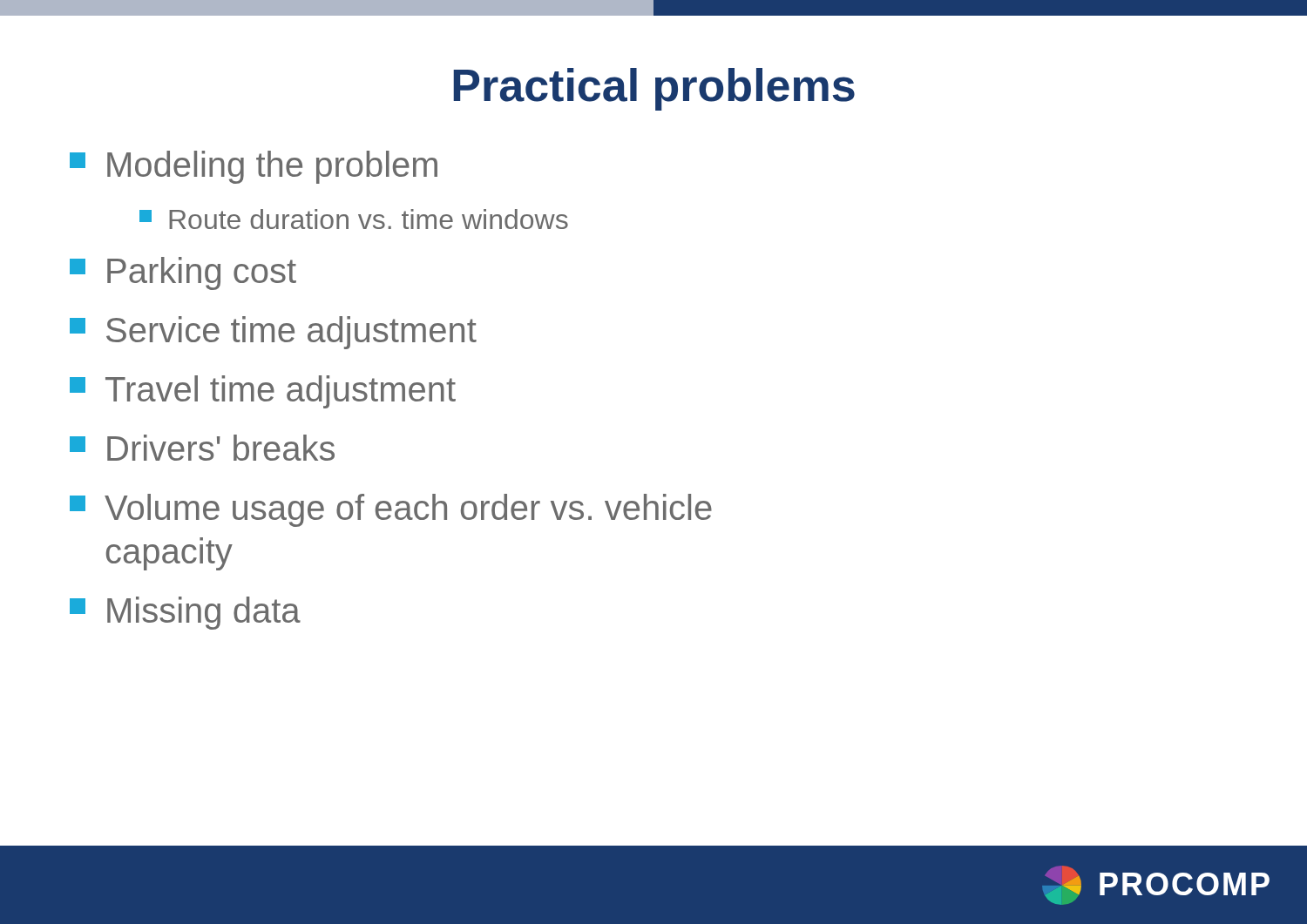Point to "Modeling the problem"

255,165
